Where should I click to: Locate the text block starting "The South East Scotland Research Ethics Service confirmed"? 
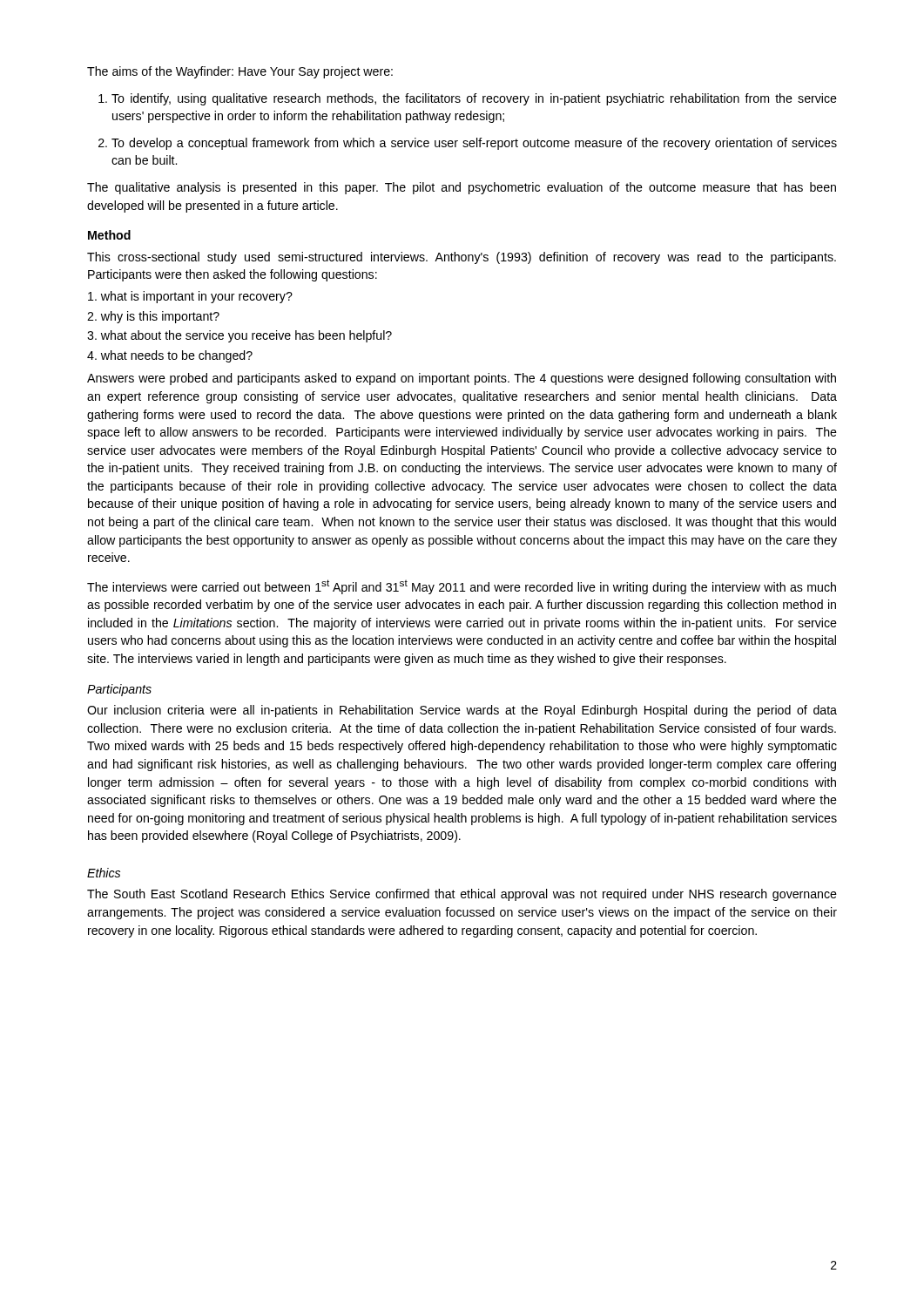(462, 913)
